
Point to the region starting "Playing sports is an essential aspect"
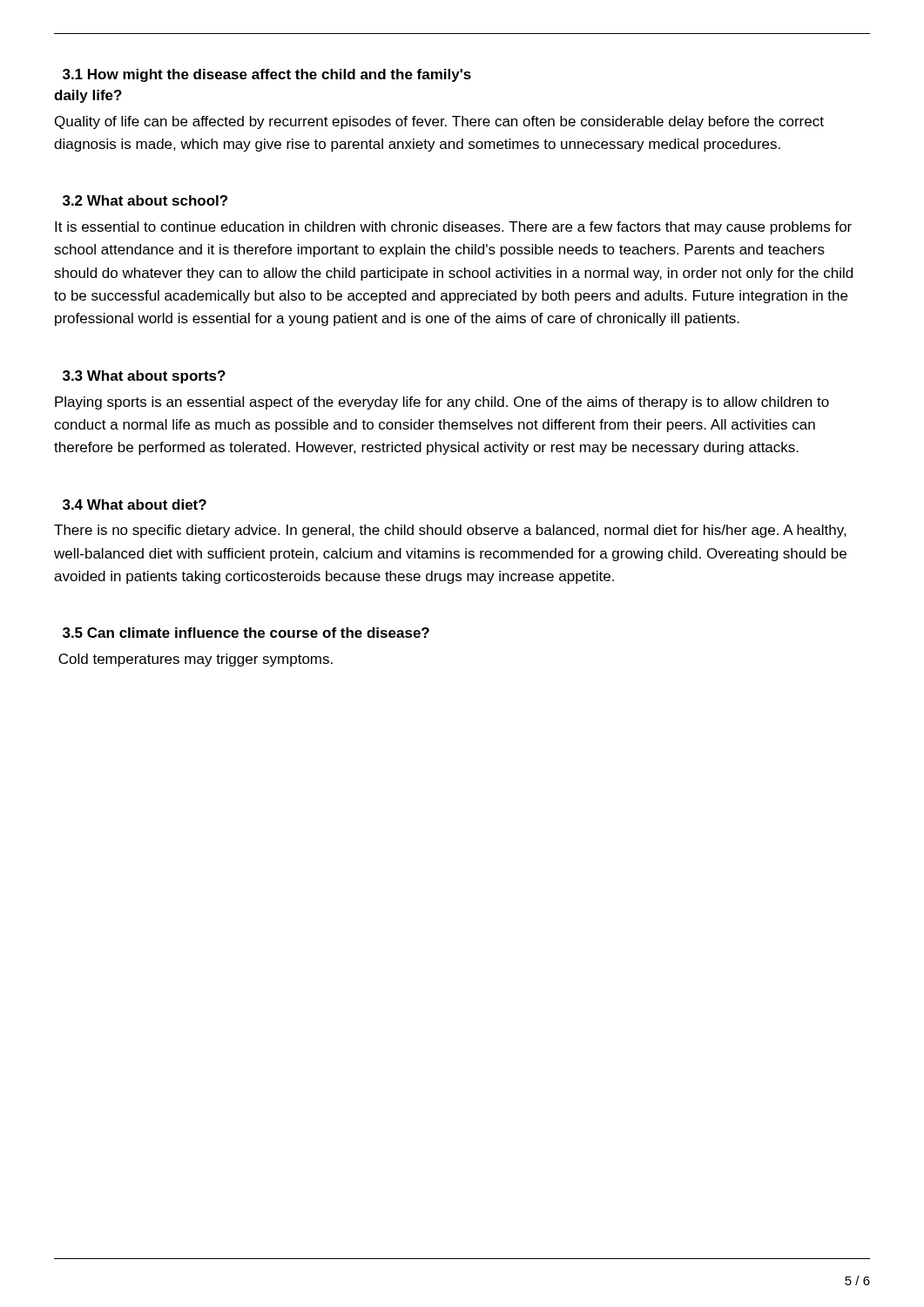(442, 425)
